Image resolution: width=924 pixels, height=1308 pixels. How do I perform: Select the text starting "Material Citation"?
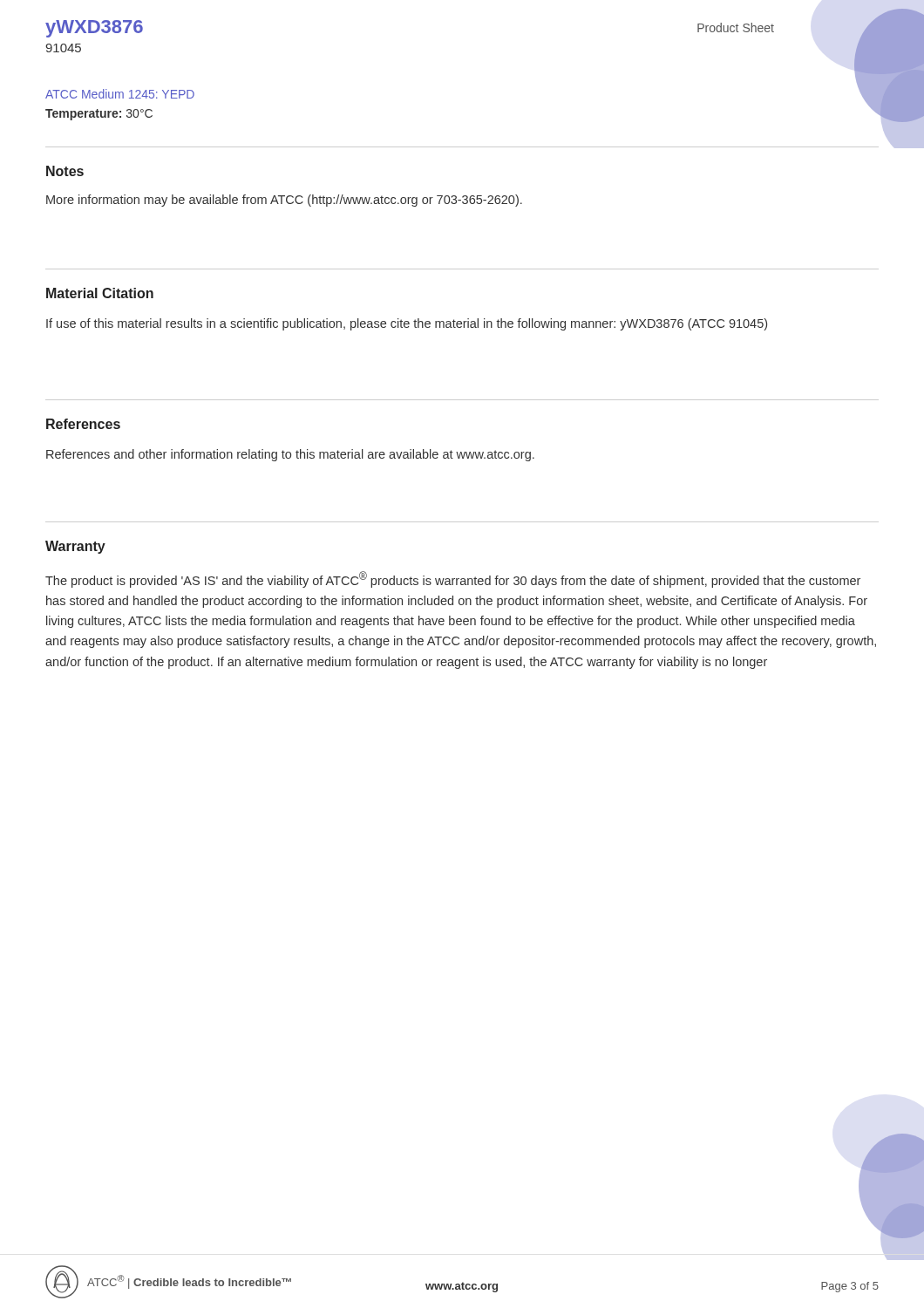coord(100,293)
